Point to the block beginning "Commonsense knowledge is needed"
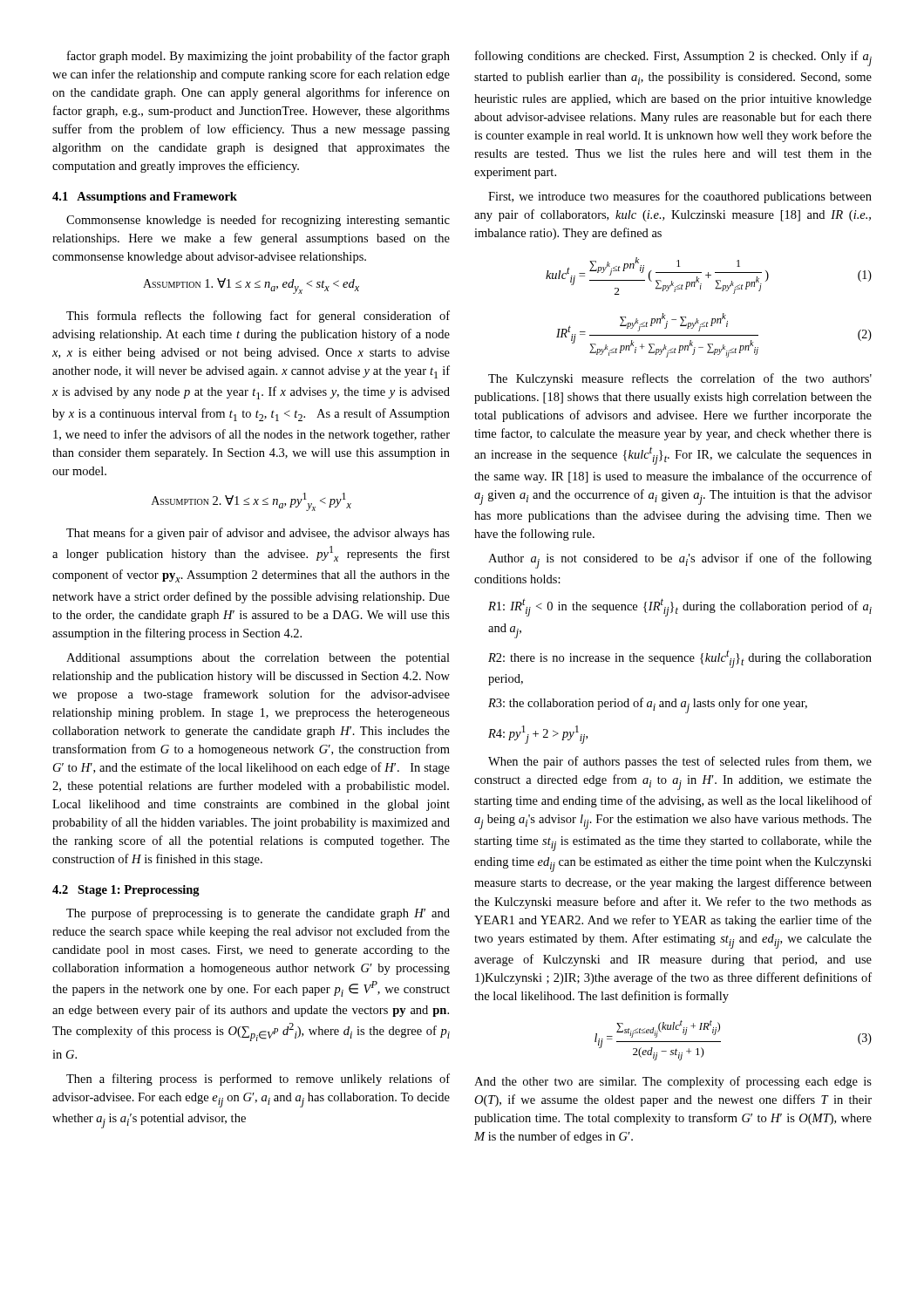This screenshot has height=1308, width=924. 251,239
